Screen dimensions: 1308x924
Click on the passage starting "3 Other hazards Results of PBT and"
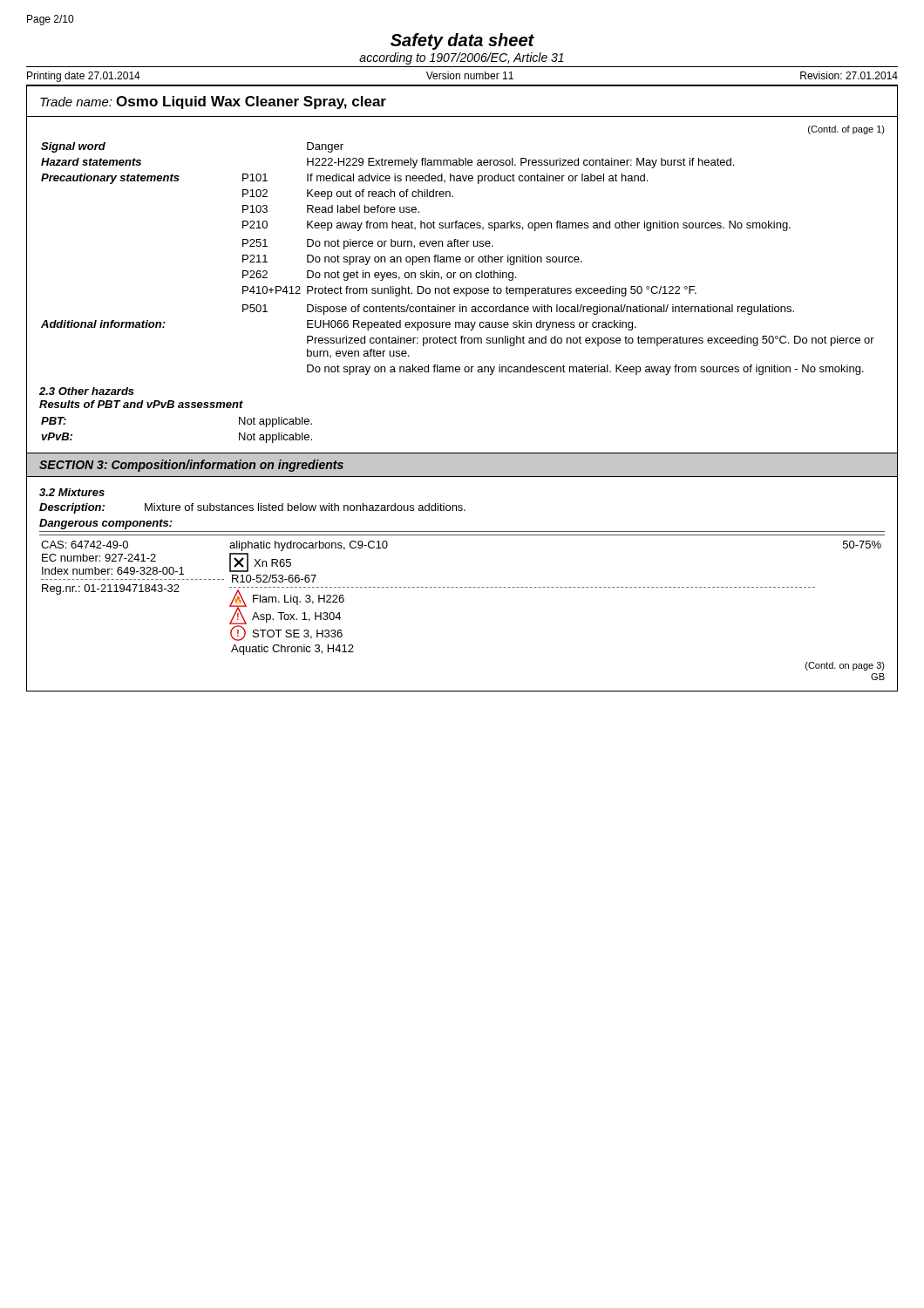pos(87,391)
